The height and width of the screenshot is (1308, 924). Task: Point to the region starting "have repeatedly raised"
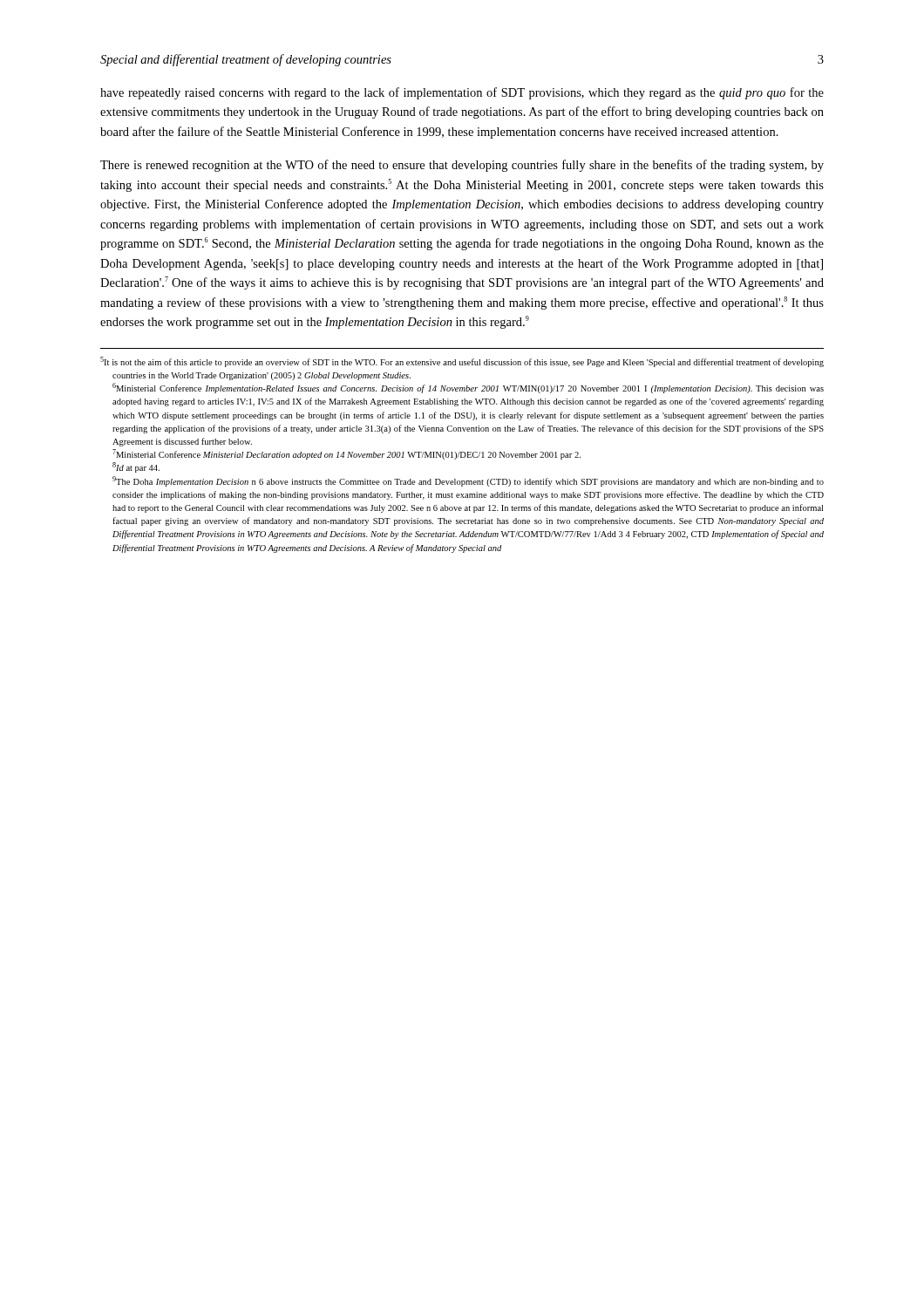[x=462, y=112]
